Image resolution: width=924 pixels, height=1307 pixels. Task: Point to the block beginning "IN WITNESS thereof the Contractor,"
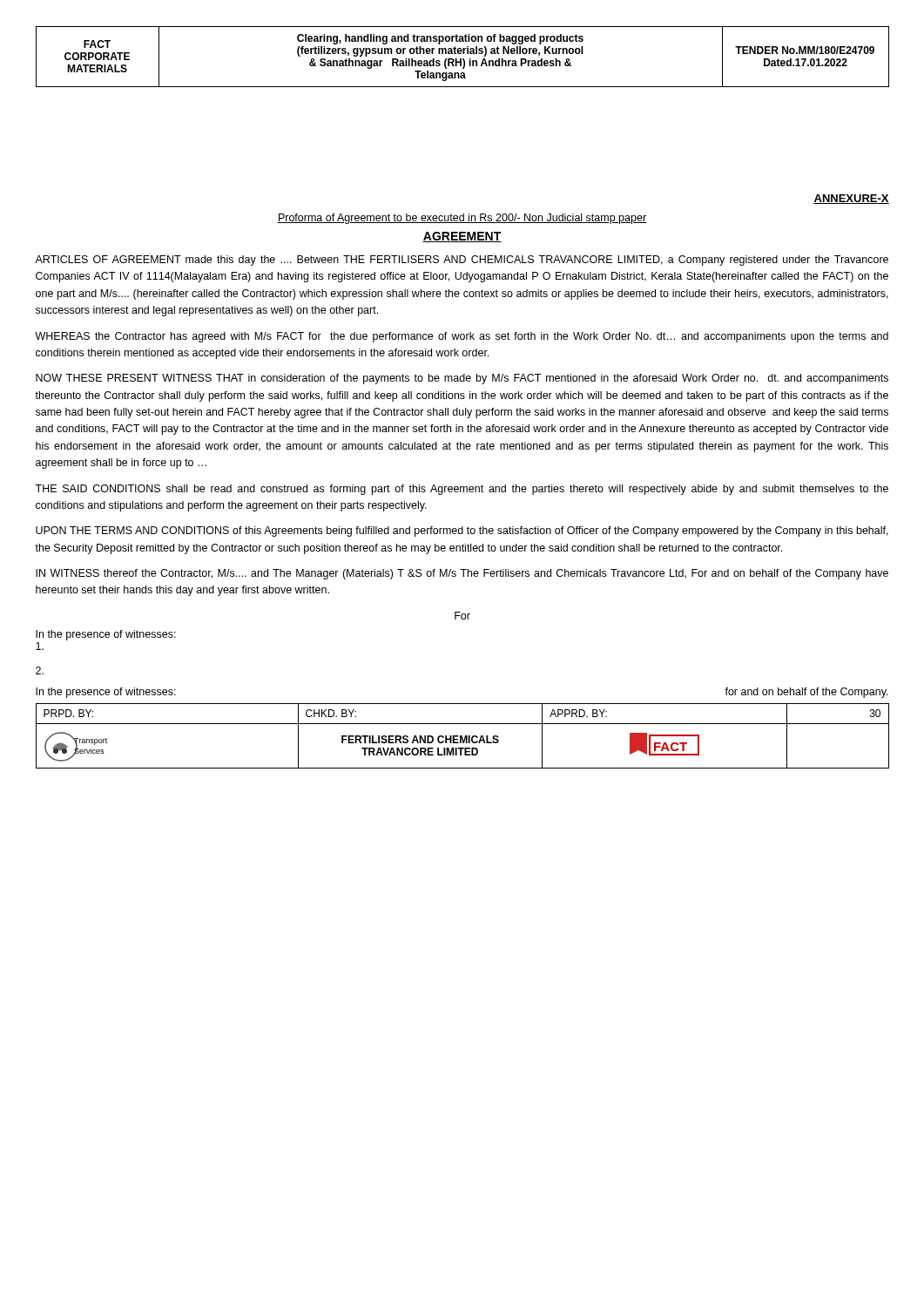pyautogui.click(x=462, y=582)
